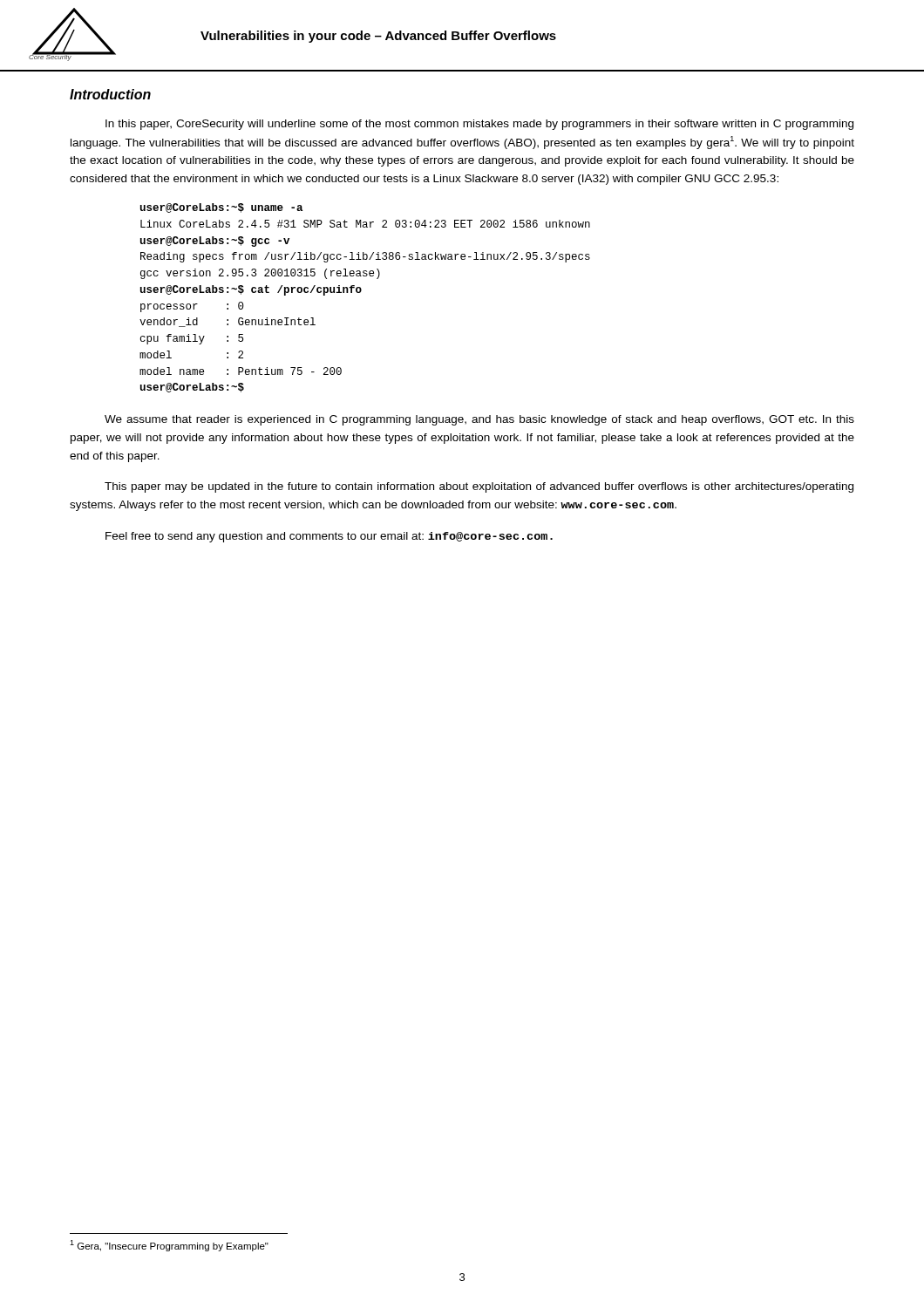Locate the section header

110,95
